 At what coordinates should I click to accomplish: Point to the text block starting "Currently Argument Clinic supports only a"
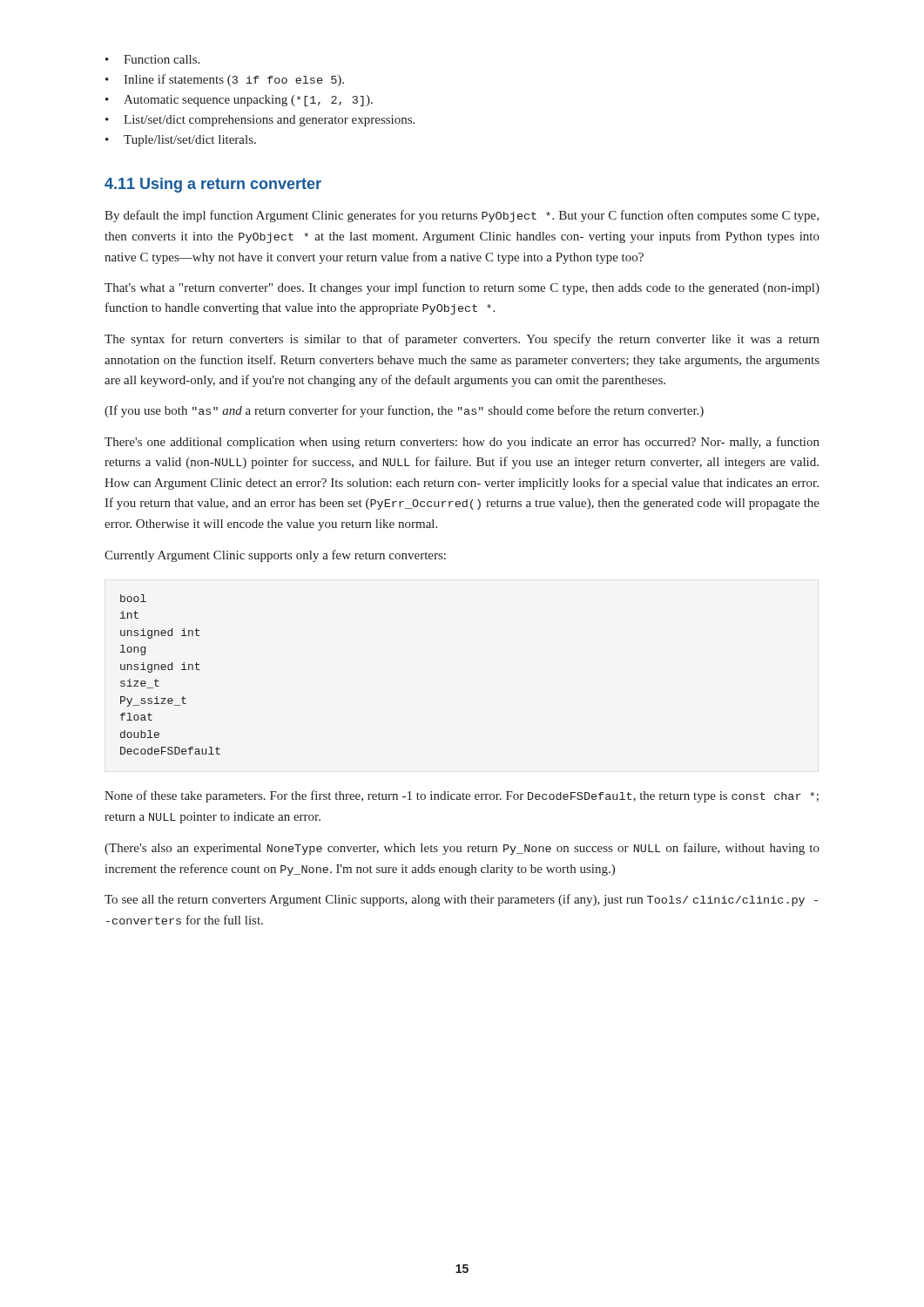pyautogui.click(x=276, y=555)
